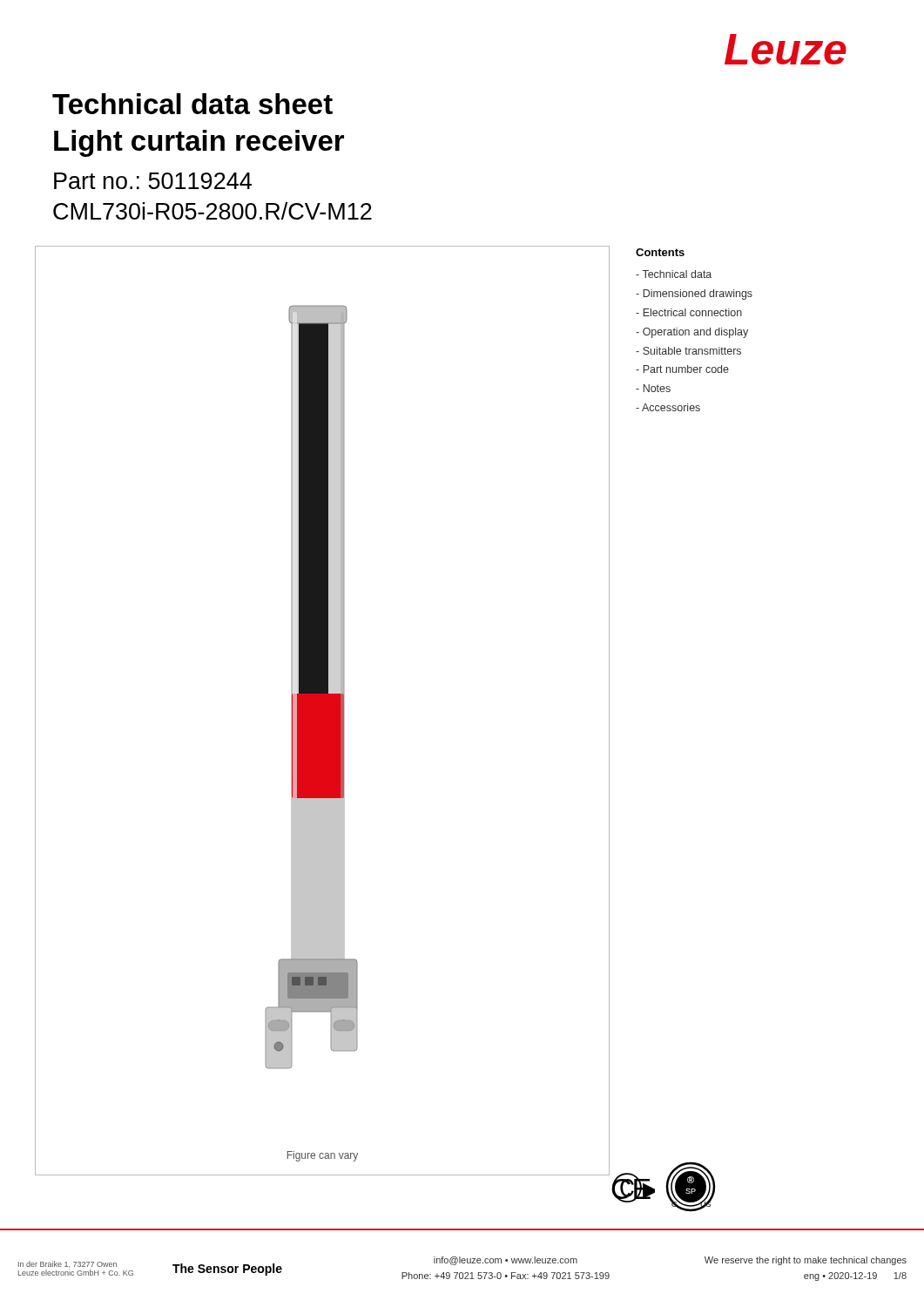Image resolution: width=924 pixels, height=1307 pixels.
Task: Point to the text starting "Technical data sheet Light curtain receiver Part"
Action: [212, 157]
